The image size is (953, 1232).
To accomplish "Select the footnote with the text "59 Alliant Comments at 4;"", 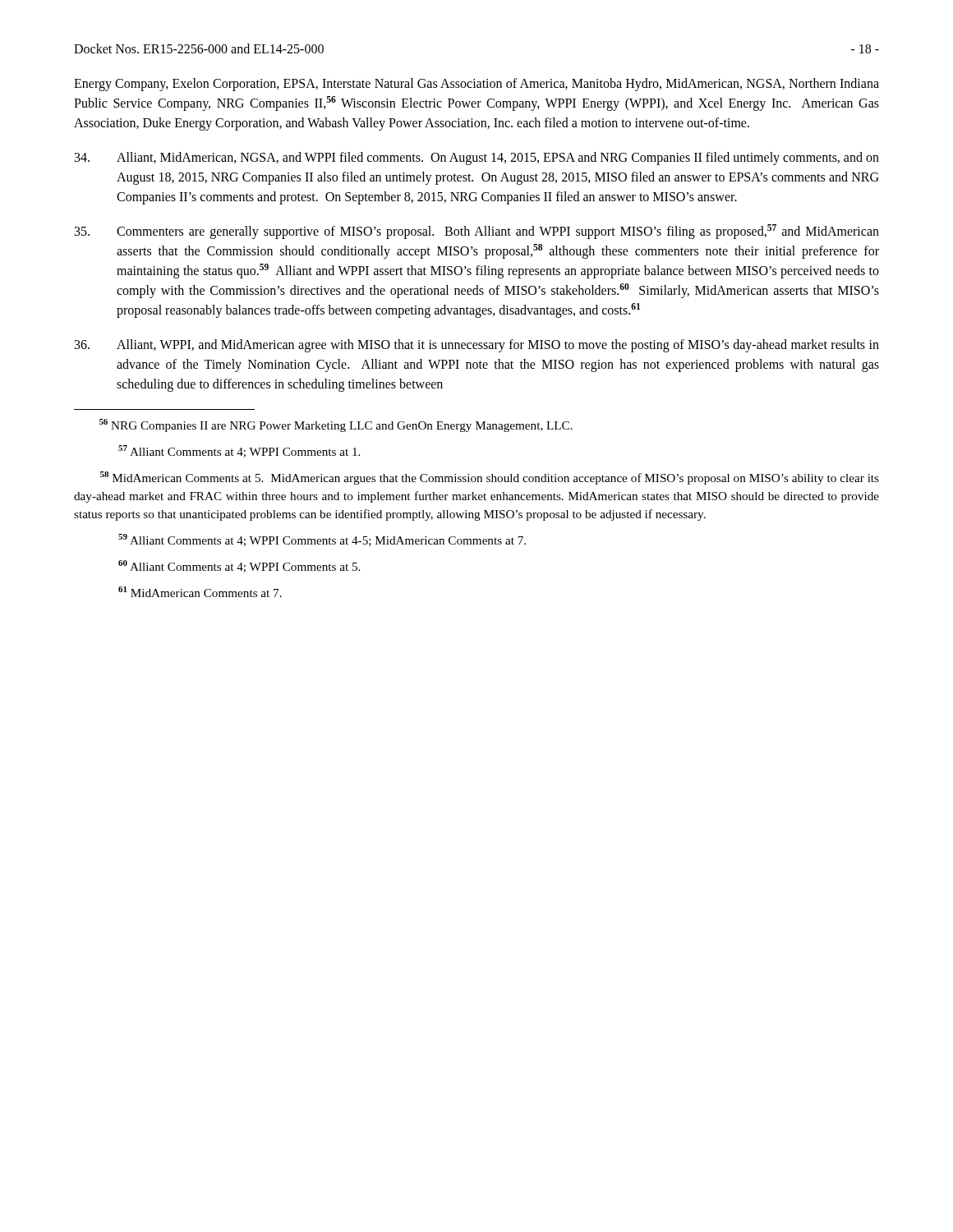I will [x=499, y=541].
